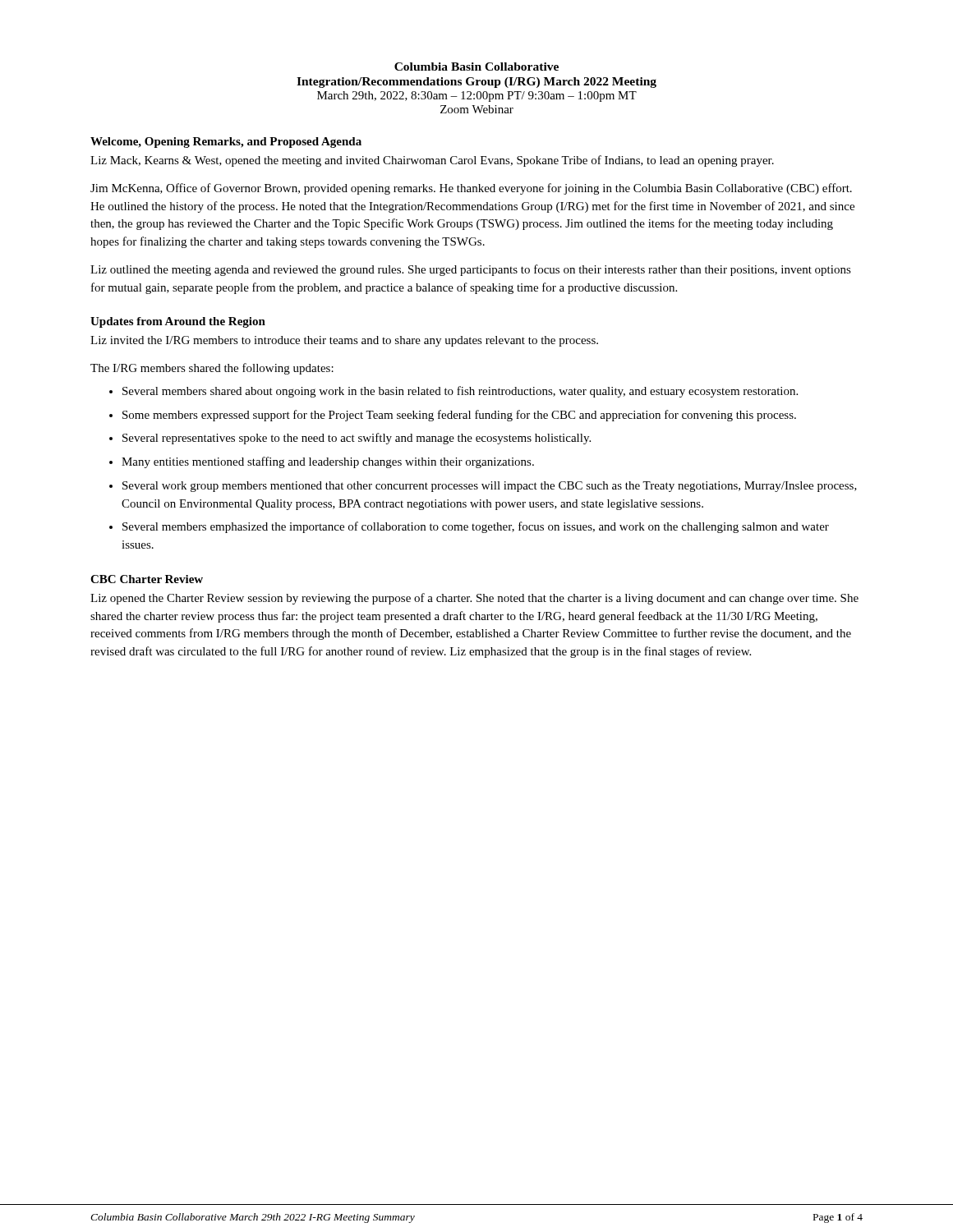Click on the list item that says "Several work group members"
This screenshot has height=1232, width=953.
pos(489,494)
